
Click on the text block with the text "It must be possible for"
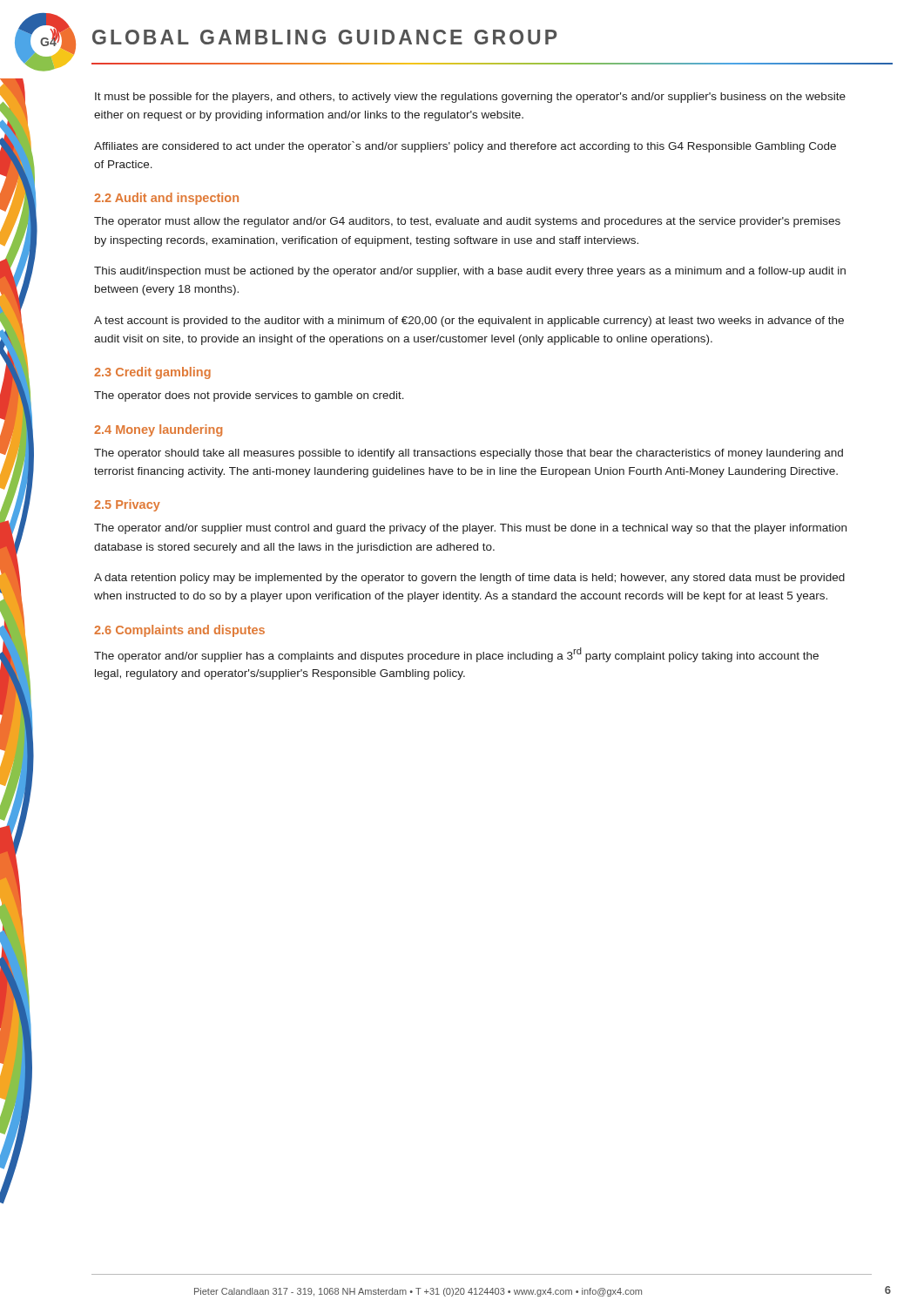[470, 106]
